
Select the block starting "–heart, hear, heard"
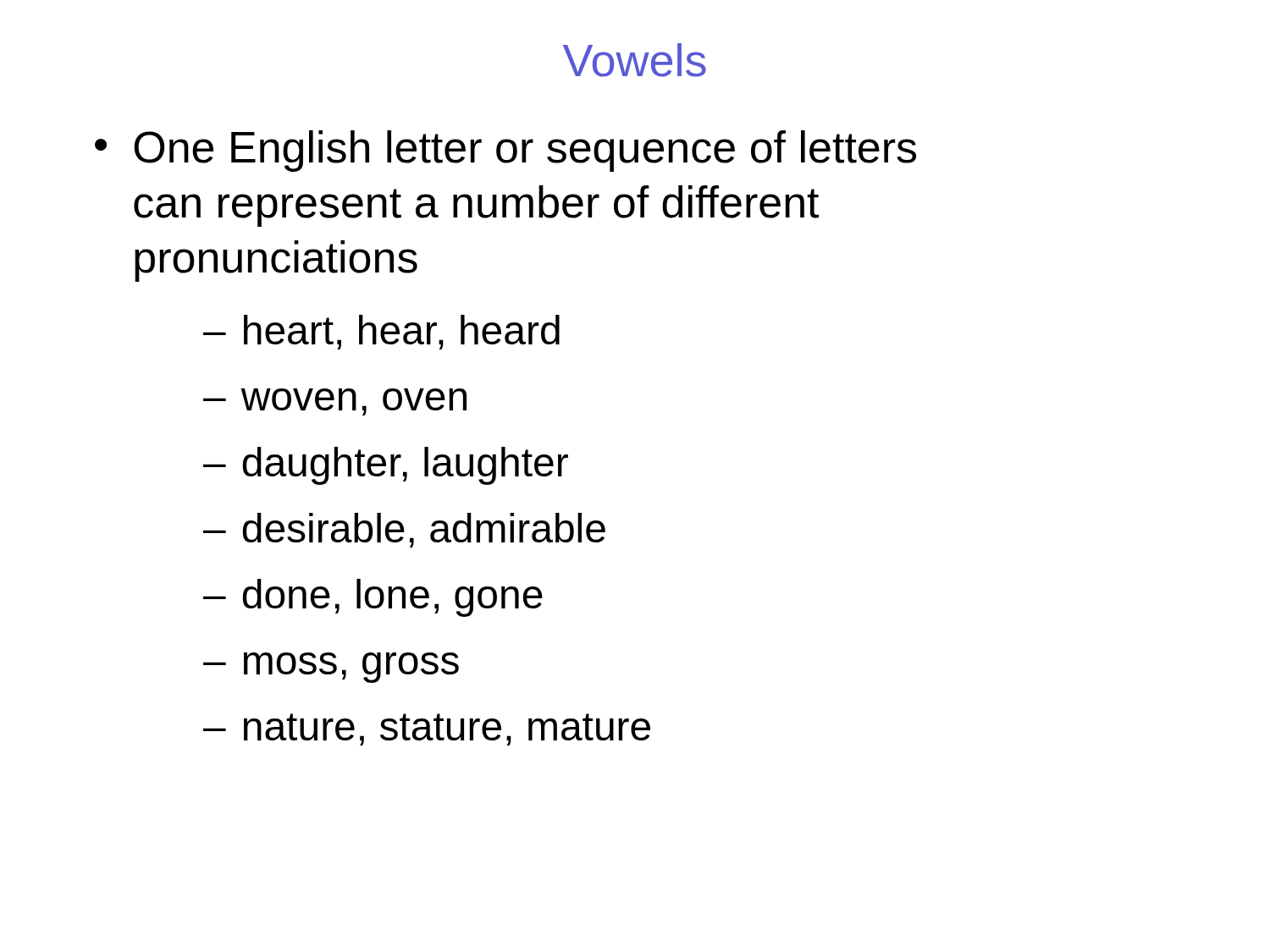point(383,331)
